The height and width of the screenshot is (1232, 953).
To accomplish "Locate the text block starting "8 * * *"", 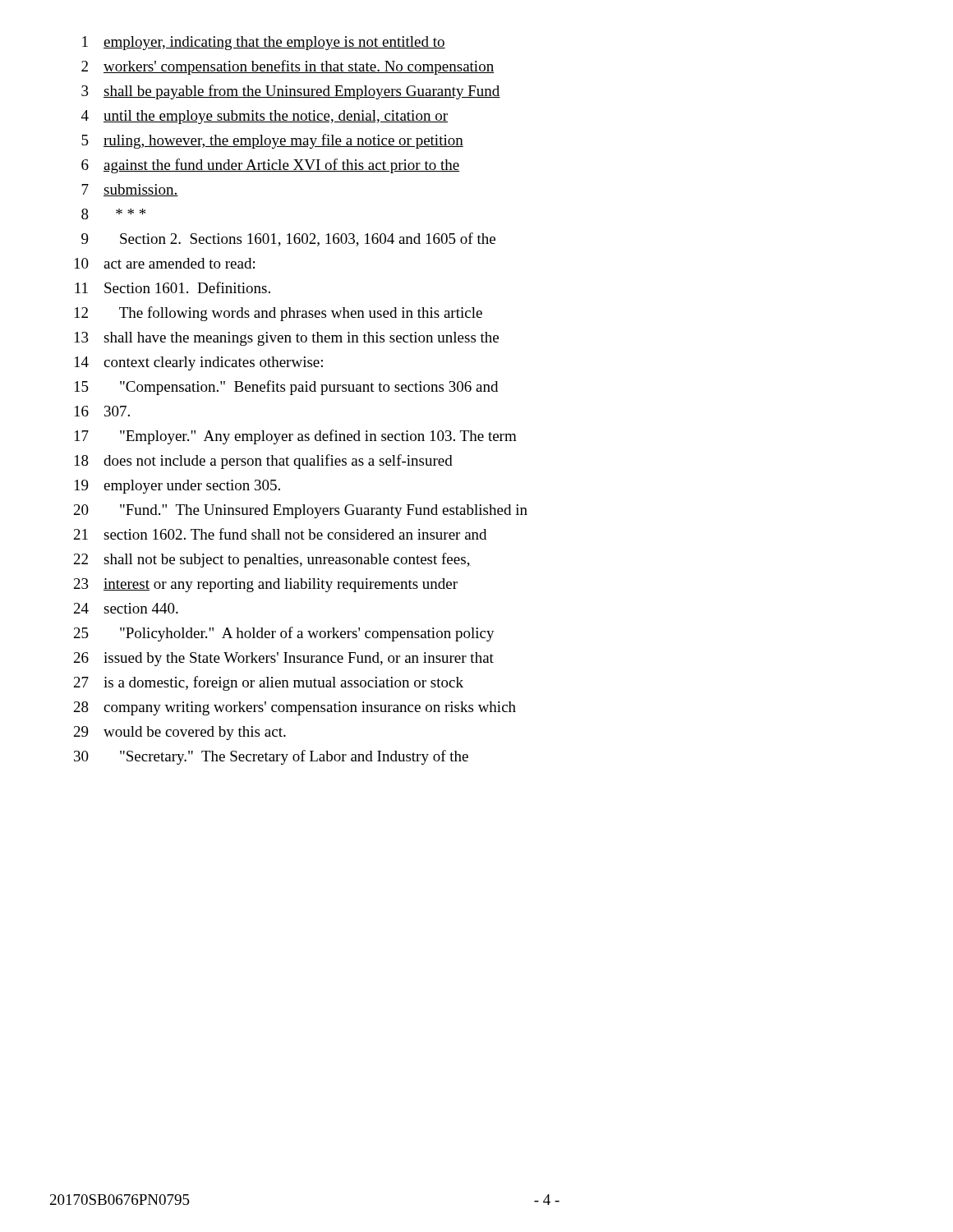I will (98, 214).
